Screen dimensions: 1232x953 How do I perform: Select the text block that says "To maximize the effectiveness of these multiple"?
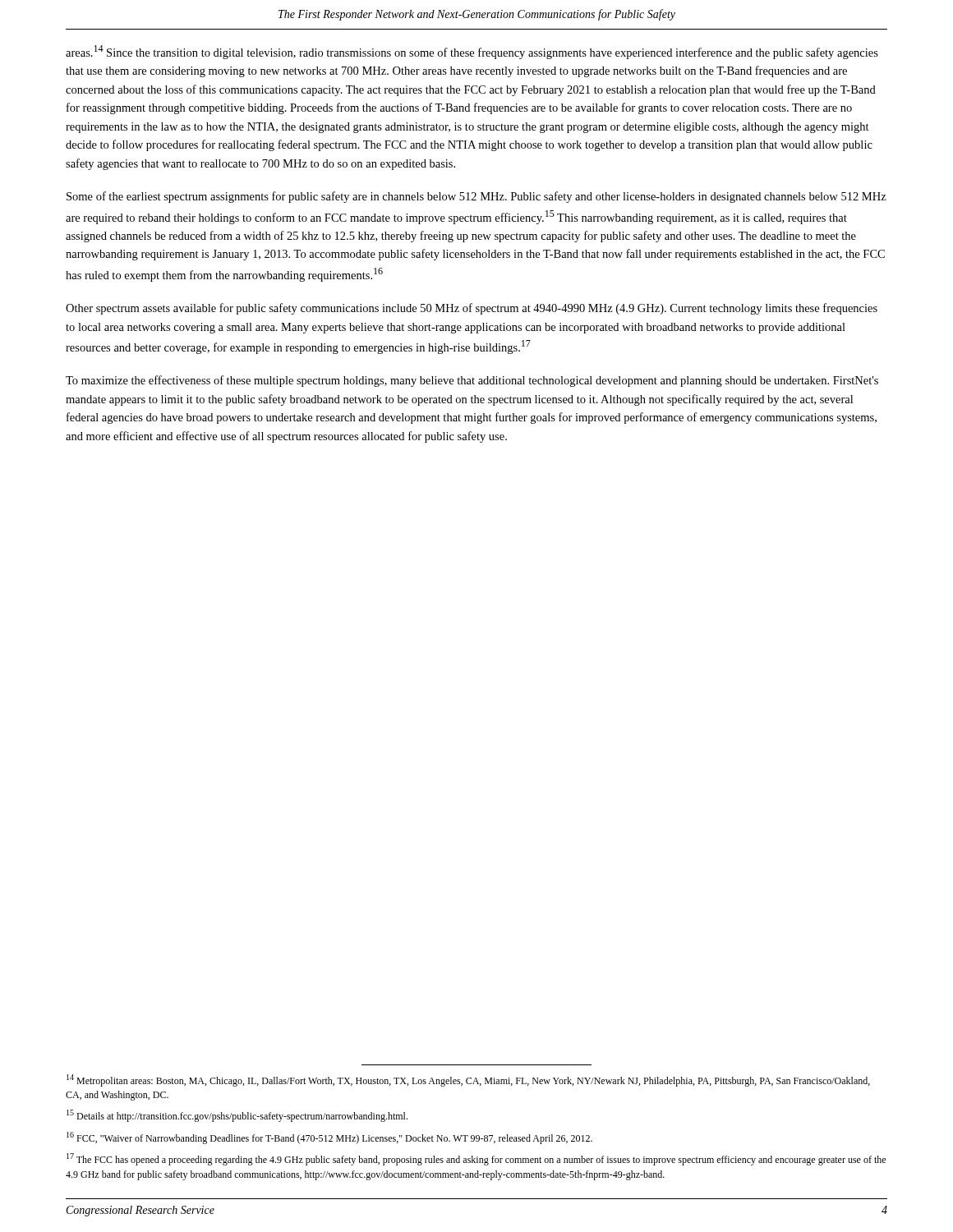(472, 408)
